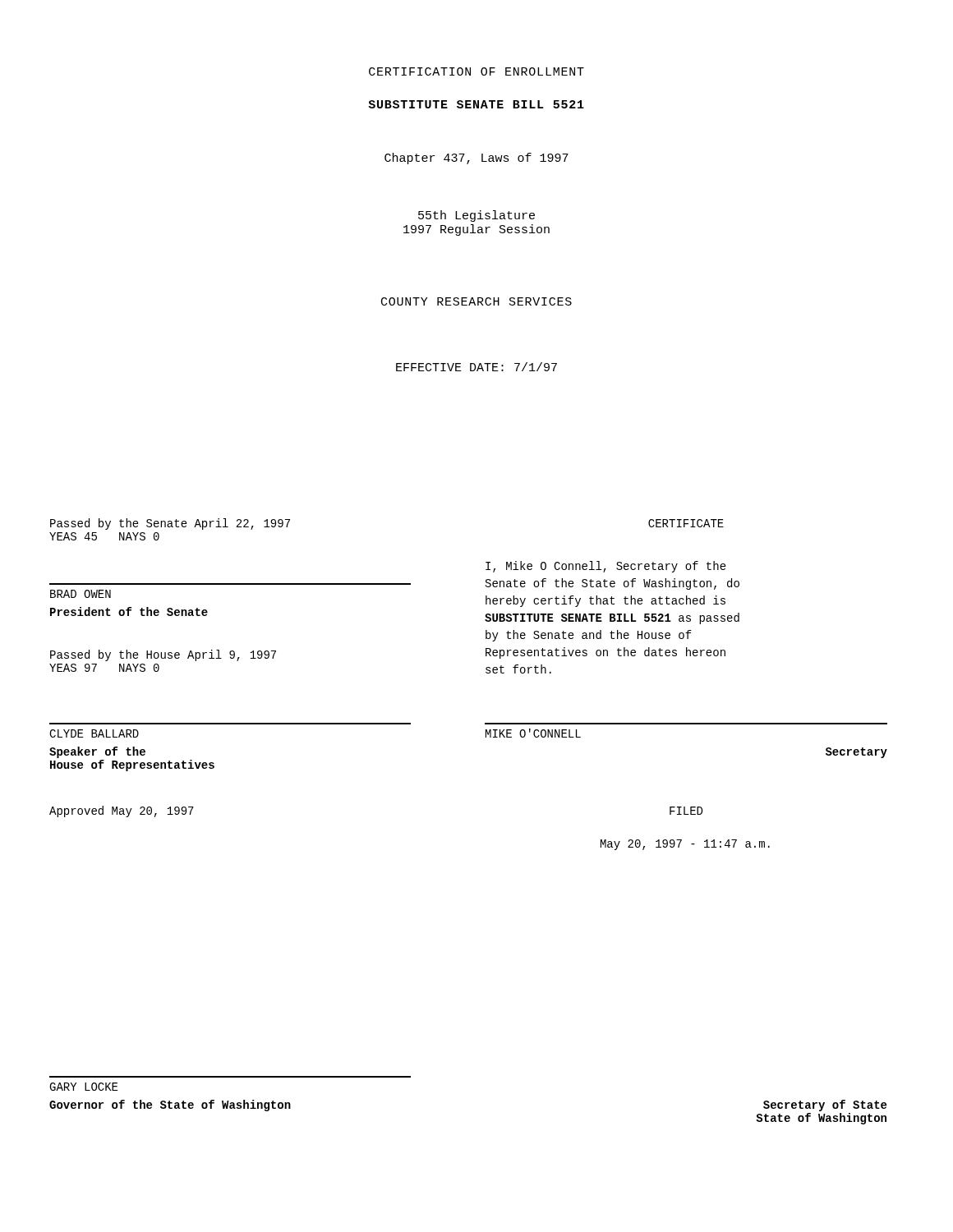
Task: Locate the text containing "MIKE O'CONNELL"
Action: tap(686, 732)
